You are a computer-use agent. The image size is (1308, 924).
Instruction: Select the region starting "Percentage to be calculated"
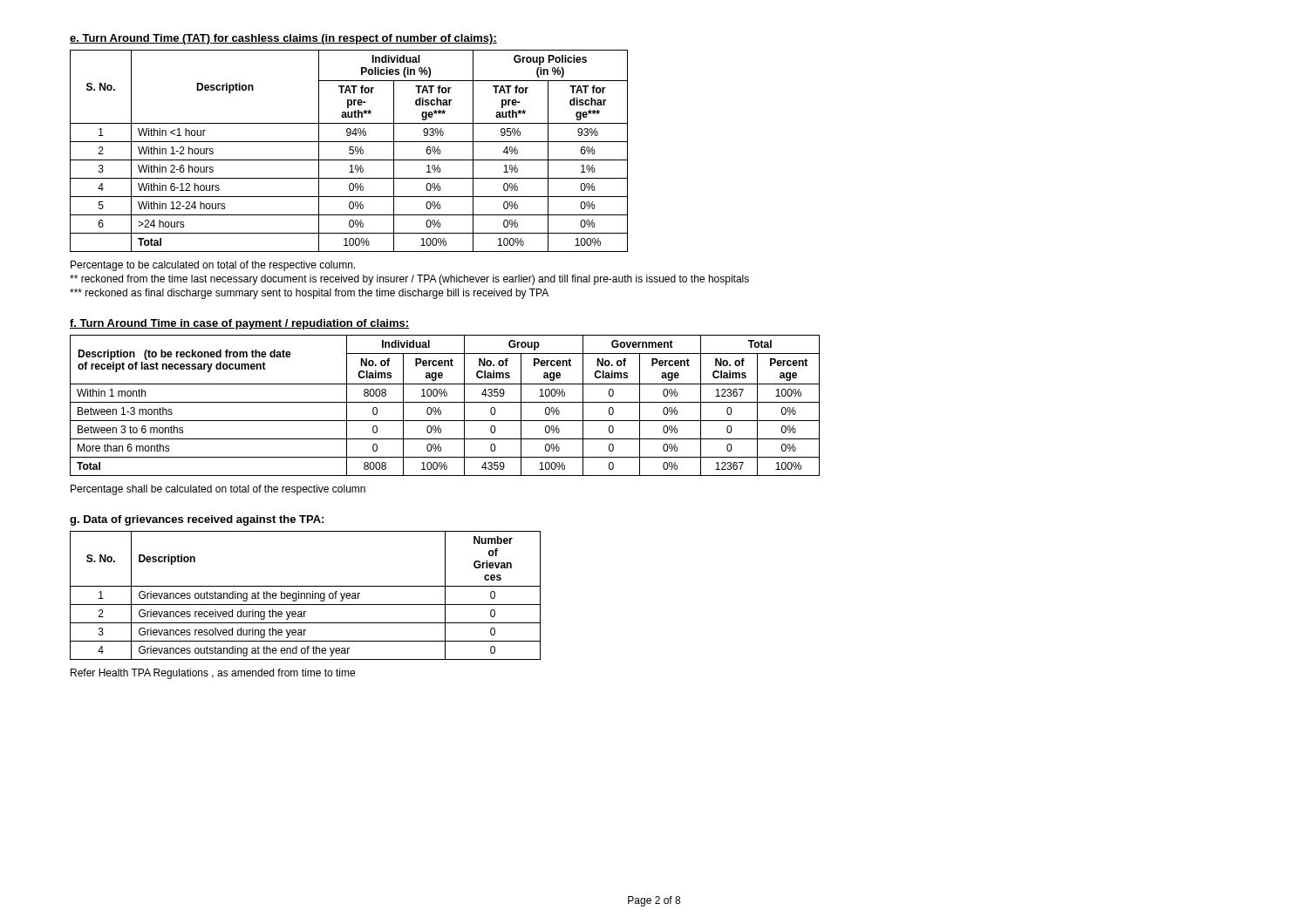[213, 265]
